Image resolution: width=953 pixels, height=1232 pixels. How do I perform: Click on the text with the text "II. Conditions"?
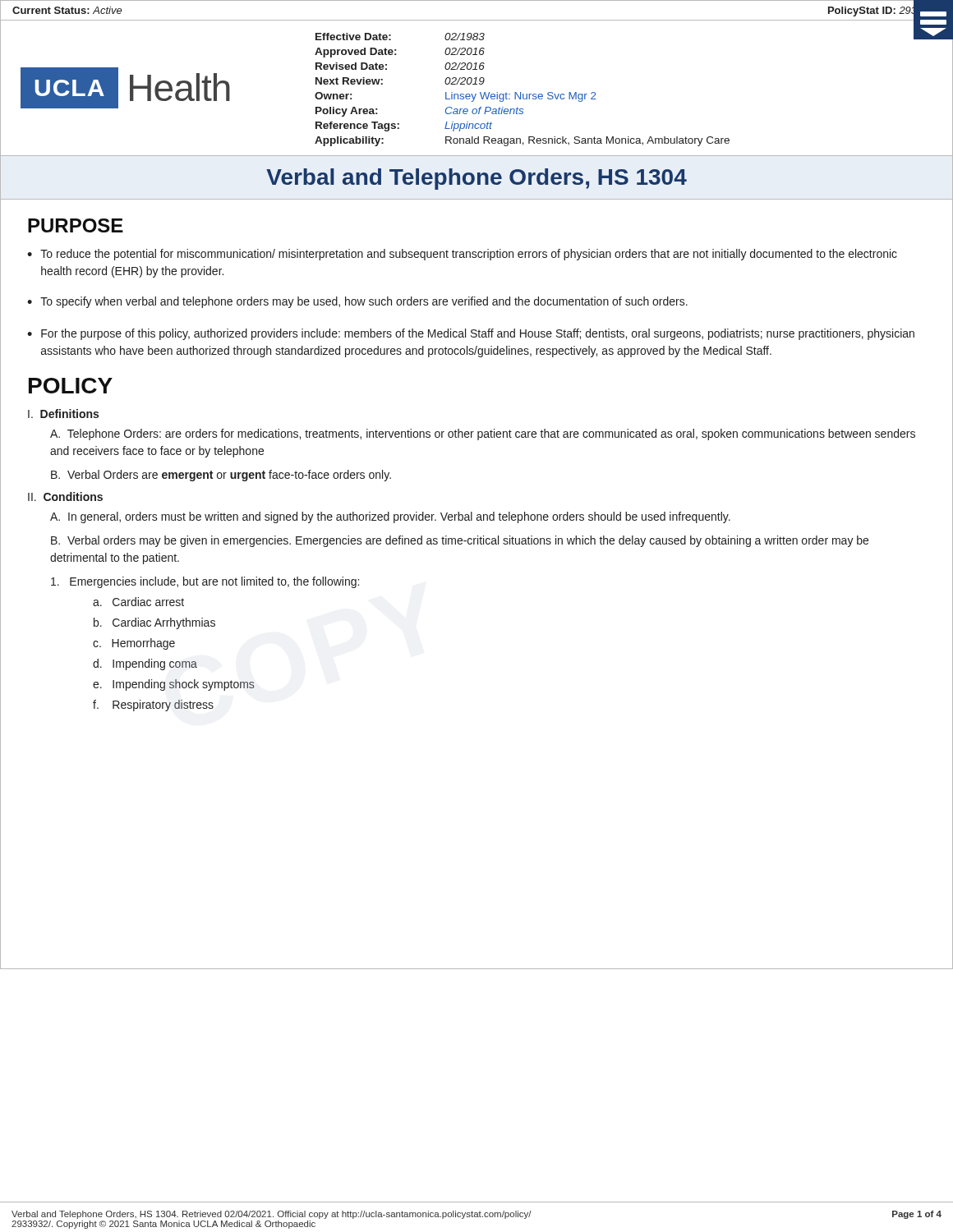click(65, 496)
